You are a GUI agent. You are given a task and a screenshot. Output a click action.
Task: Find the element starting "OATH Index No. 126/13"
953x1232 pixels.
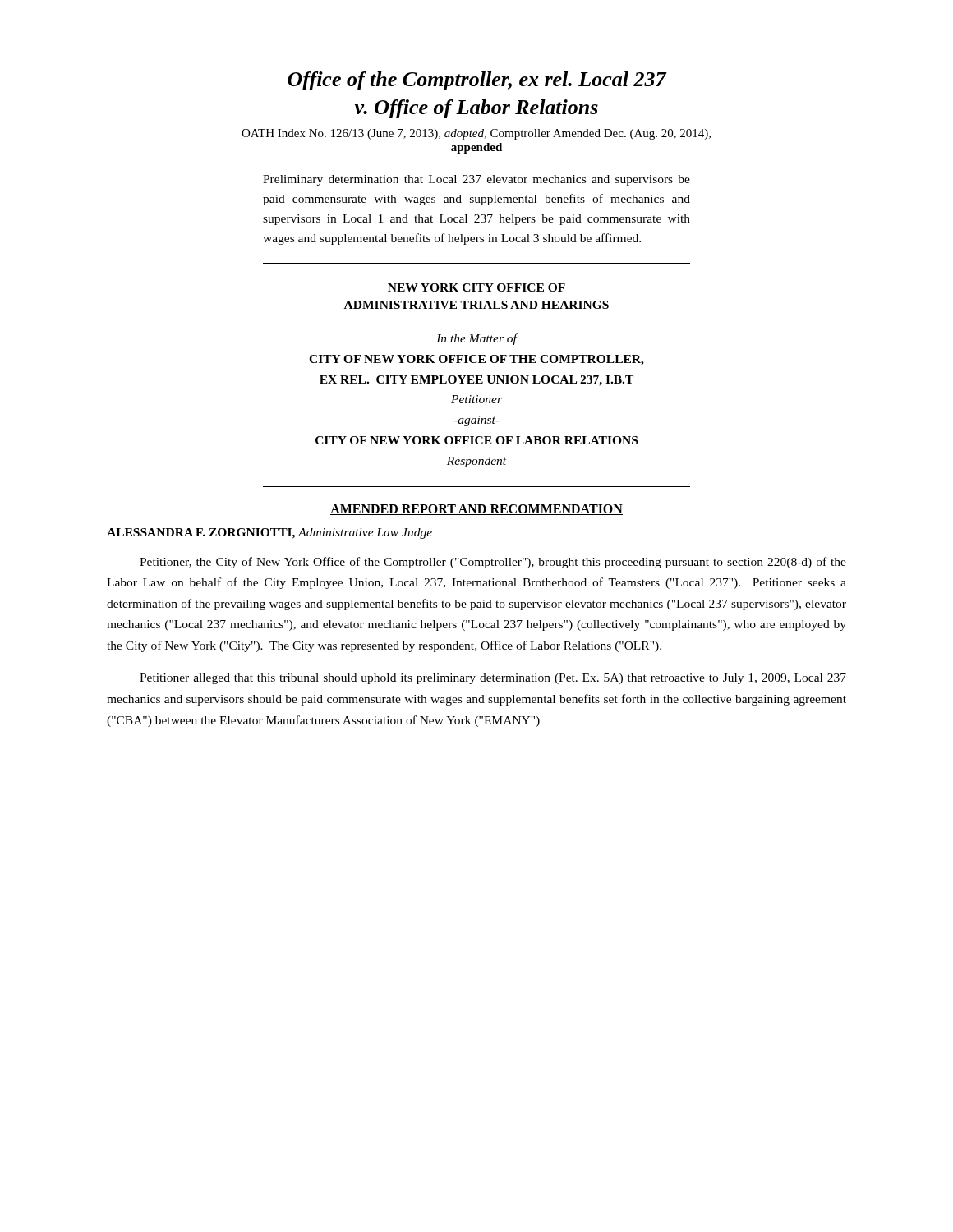[476, 140]
